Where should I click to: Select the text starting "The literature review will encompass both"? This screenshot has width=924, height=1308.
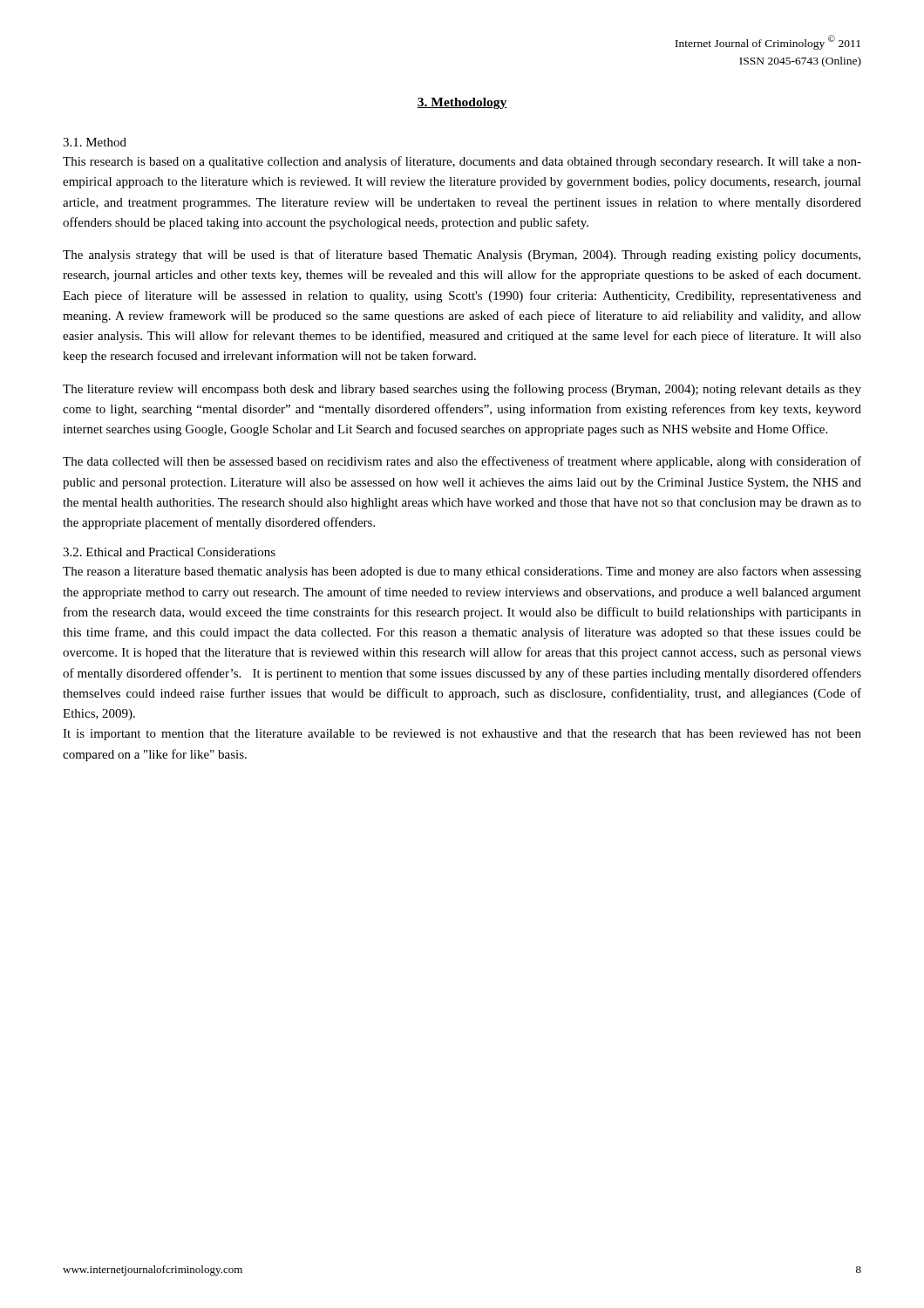pos(462,409)
